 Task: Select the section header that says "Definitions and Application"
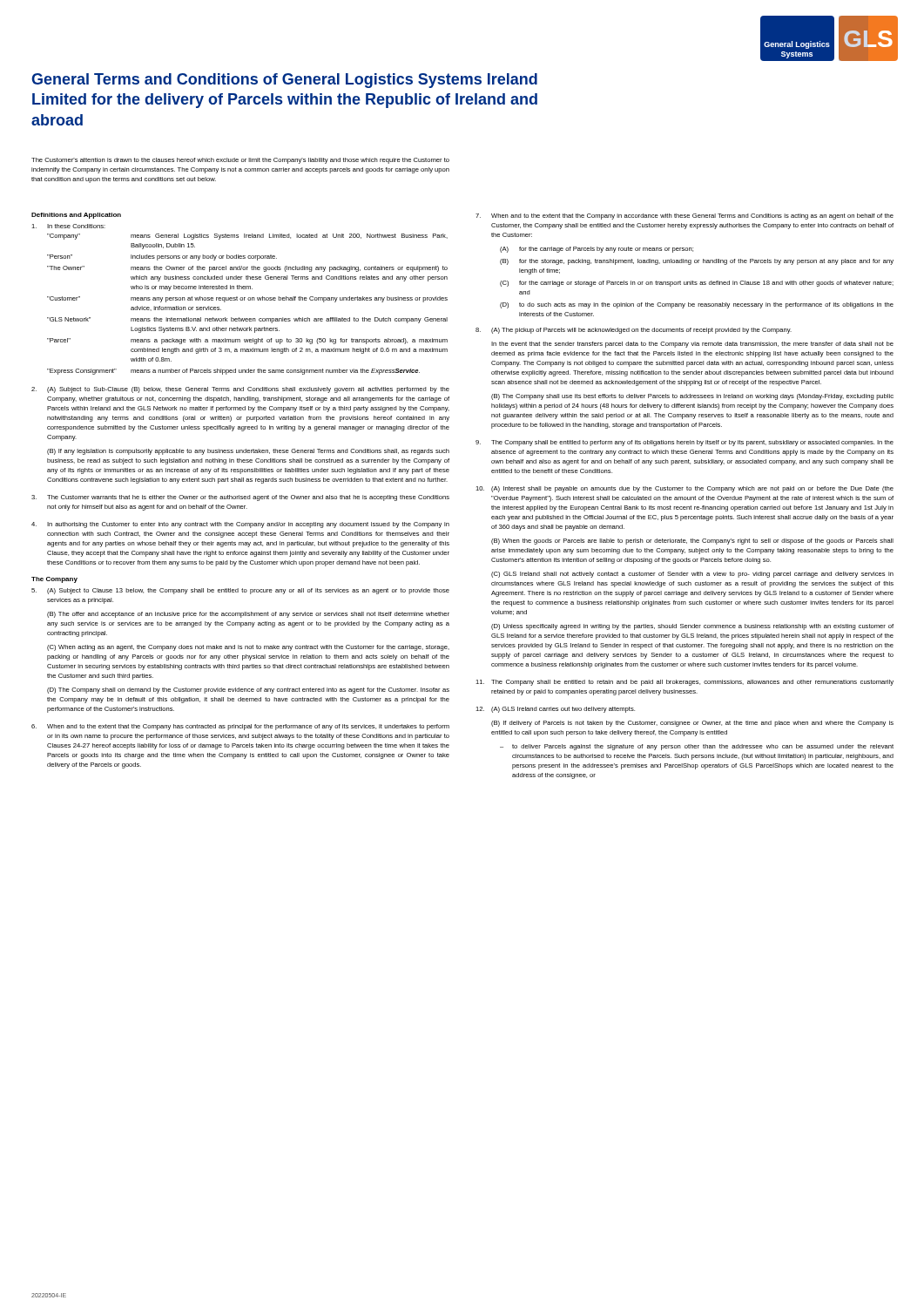pyautogui.click(x=76, y=216)
